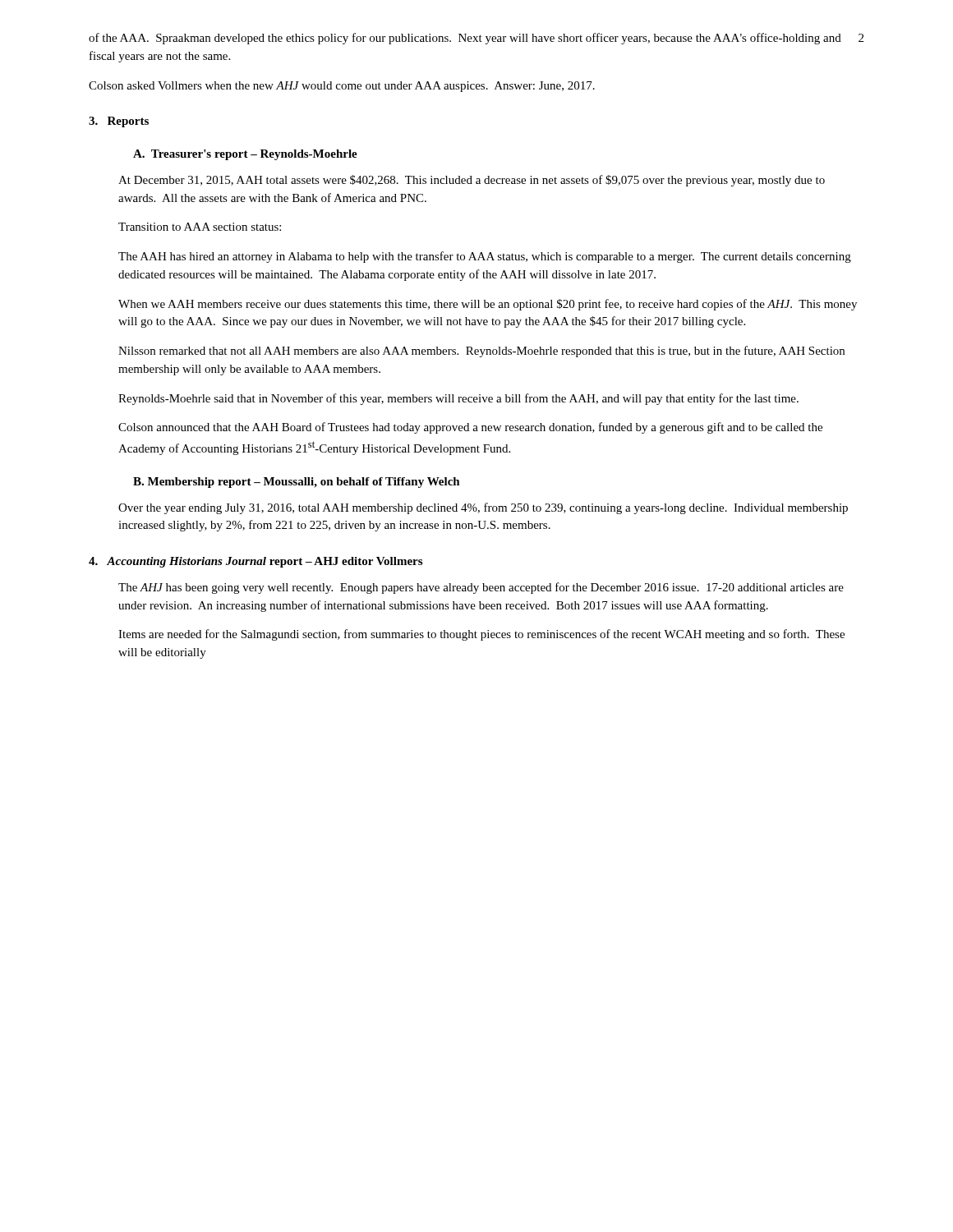Locate the text block that says "Items are needed for"
953x1232 pixels.
pyautogui.click(x=482, y=643)
